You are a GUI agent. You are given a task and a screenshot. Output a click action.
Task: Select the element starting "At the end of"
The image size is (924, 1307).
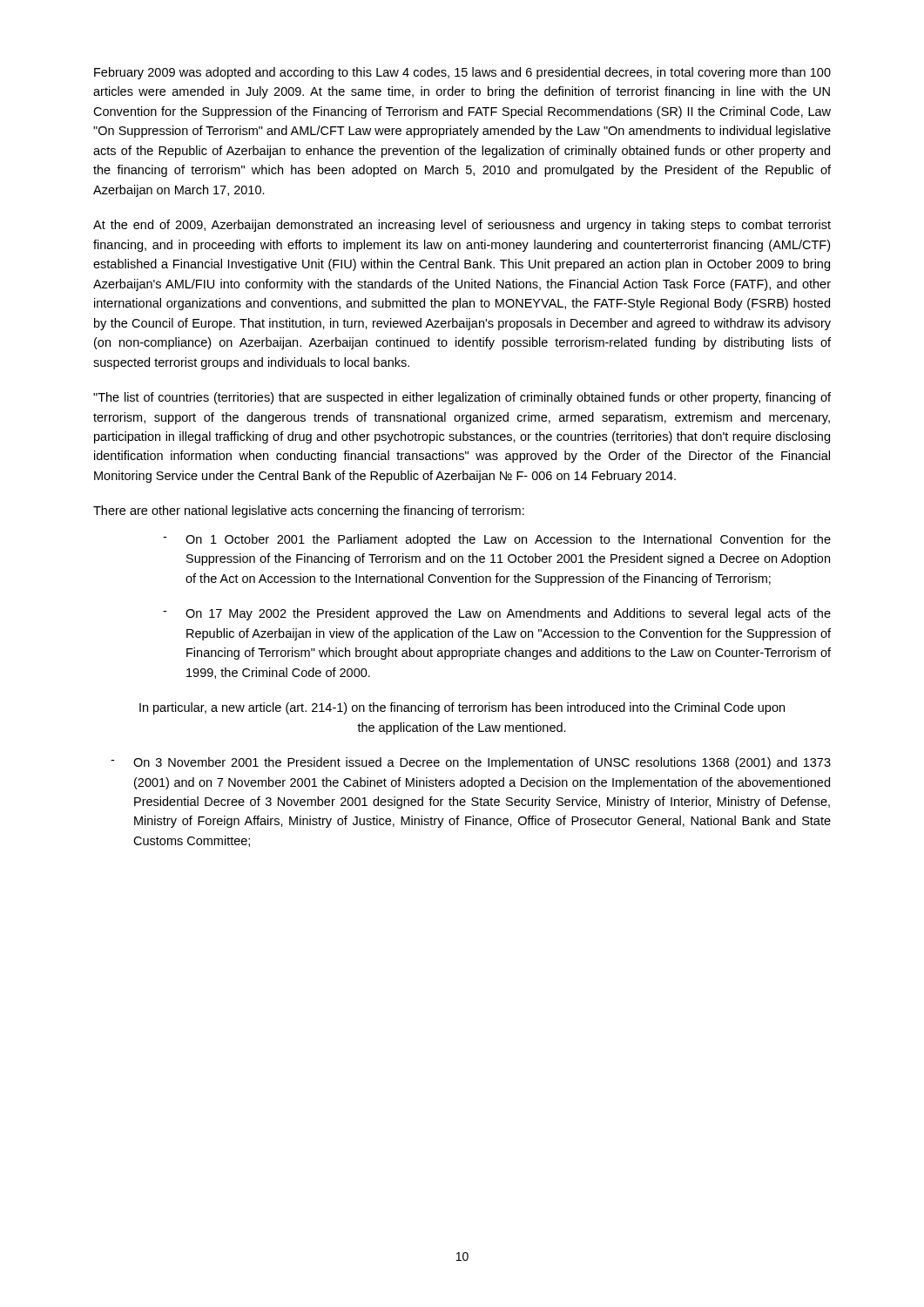click(x=462, y=294)
